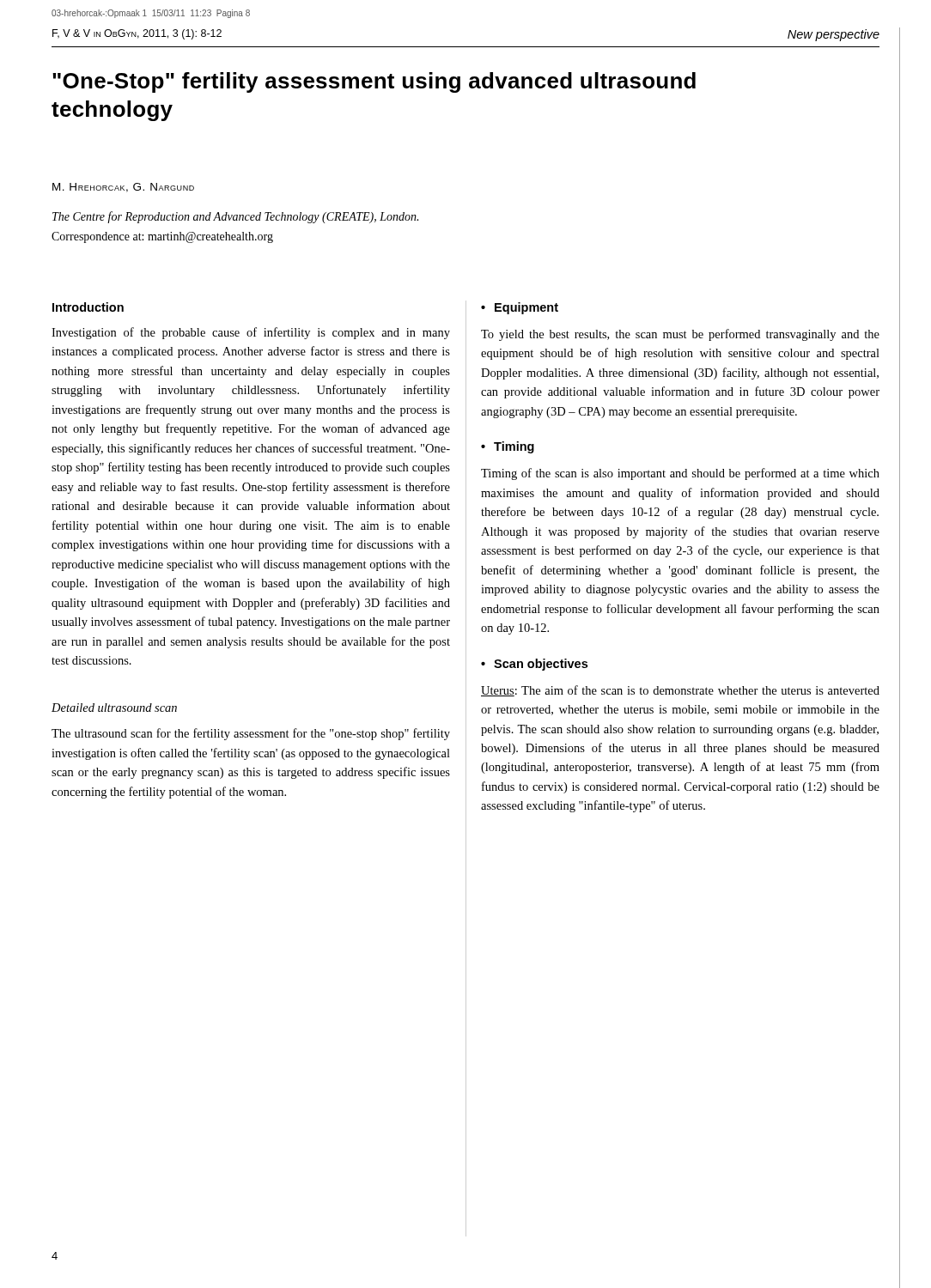Image resolution: width=931 pixels, height=1288 pixels.
Task: Select the text starting "The ultrasound scan"
Action: (251, 763)
